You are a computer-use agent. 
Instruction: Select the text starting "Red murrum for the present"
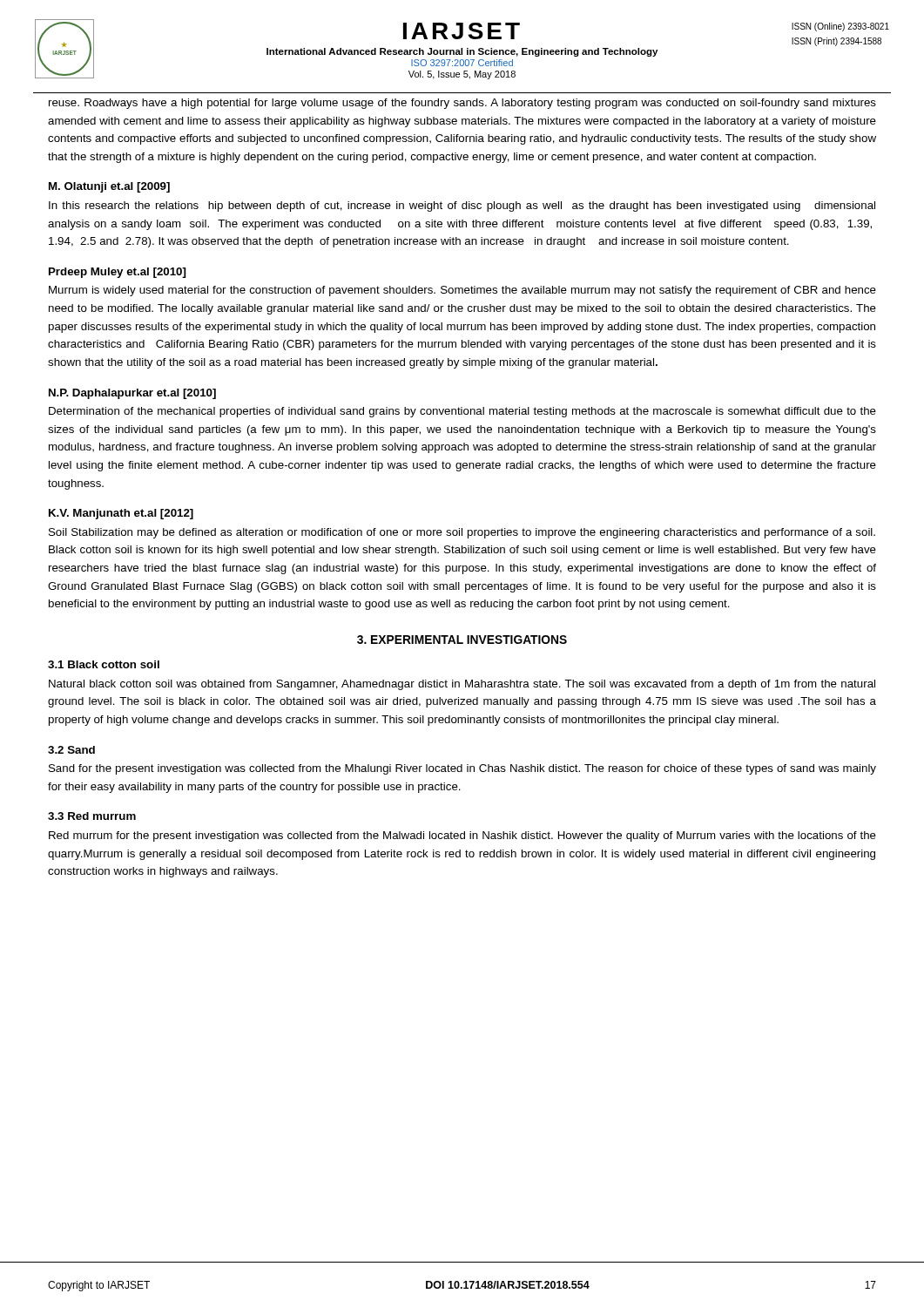coord(462,853)
